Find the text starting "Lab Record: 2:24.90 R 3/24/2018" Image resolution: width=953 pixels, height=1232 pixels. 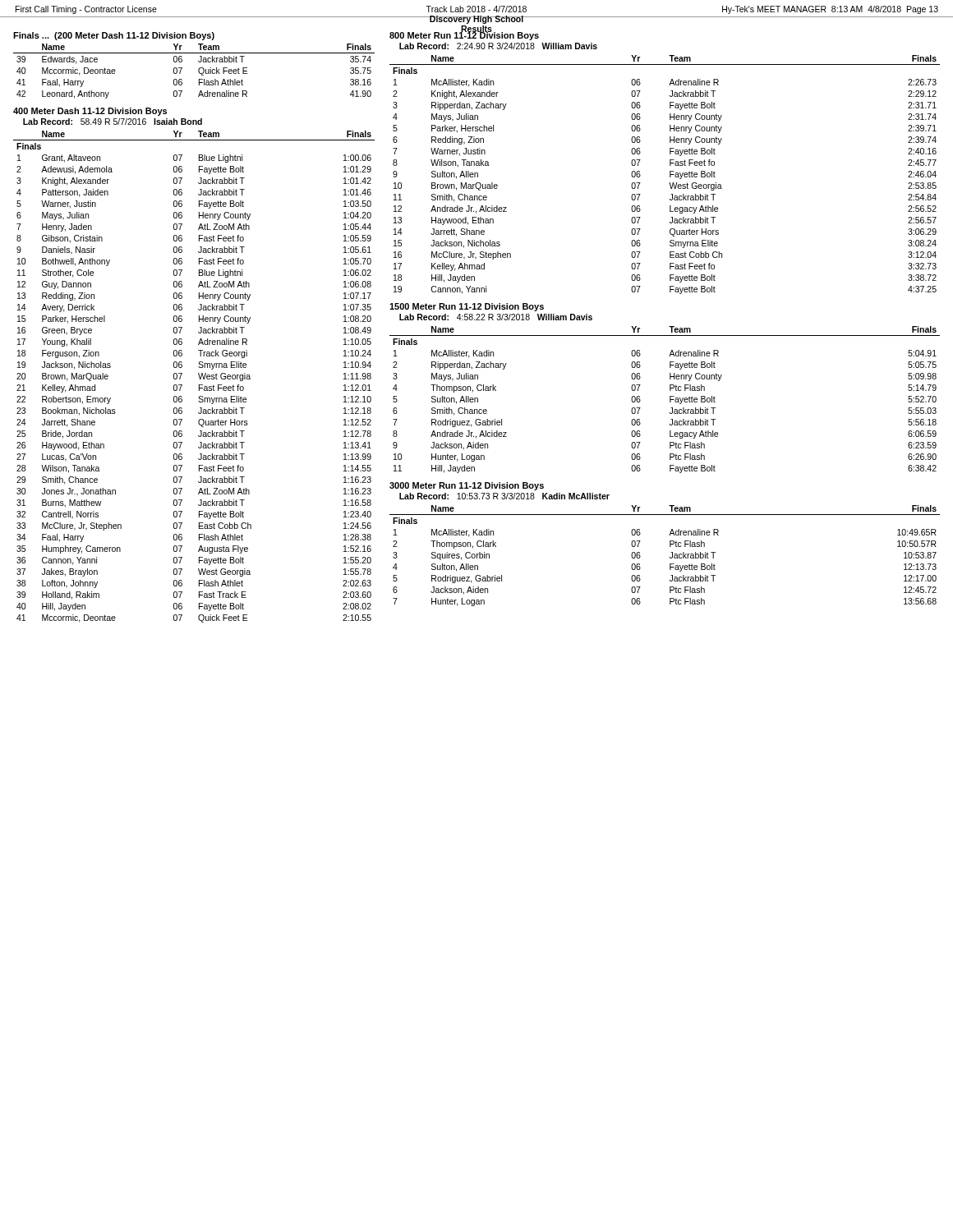coord(493,46)
